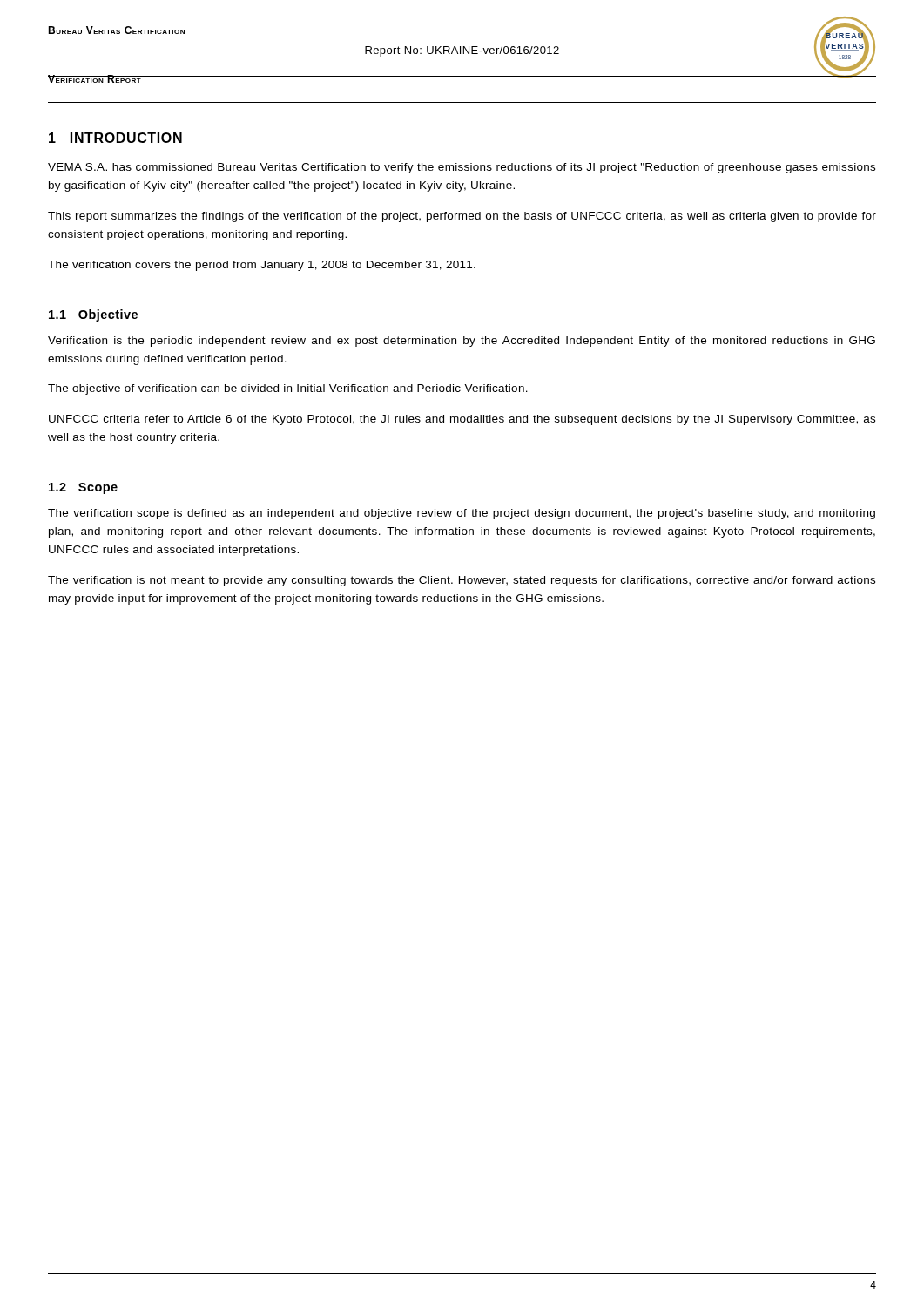Click on the text starting "1.2 Scope"
This screenshot has width=924, height=1307.
point(83,487)
